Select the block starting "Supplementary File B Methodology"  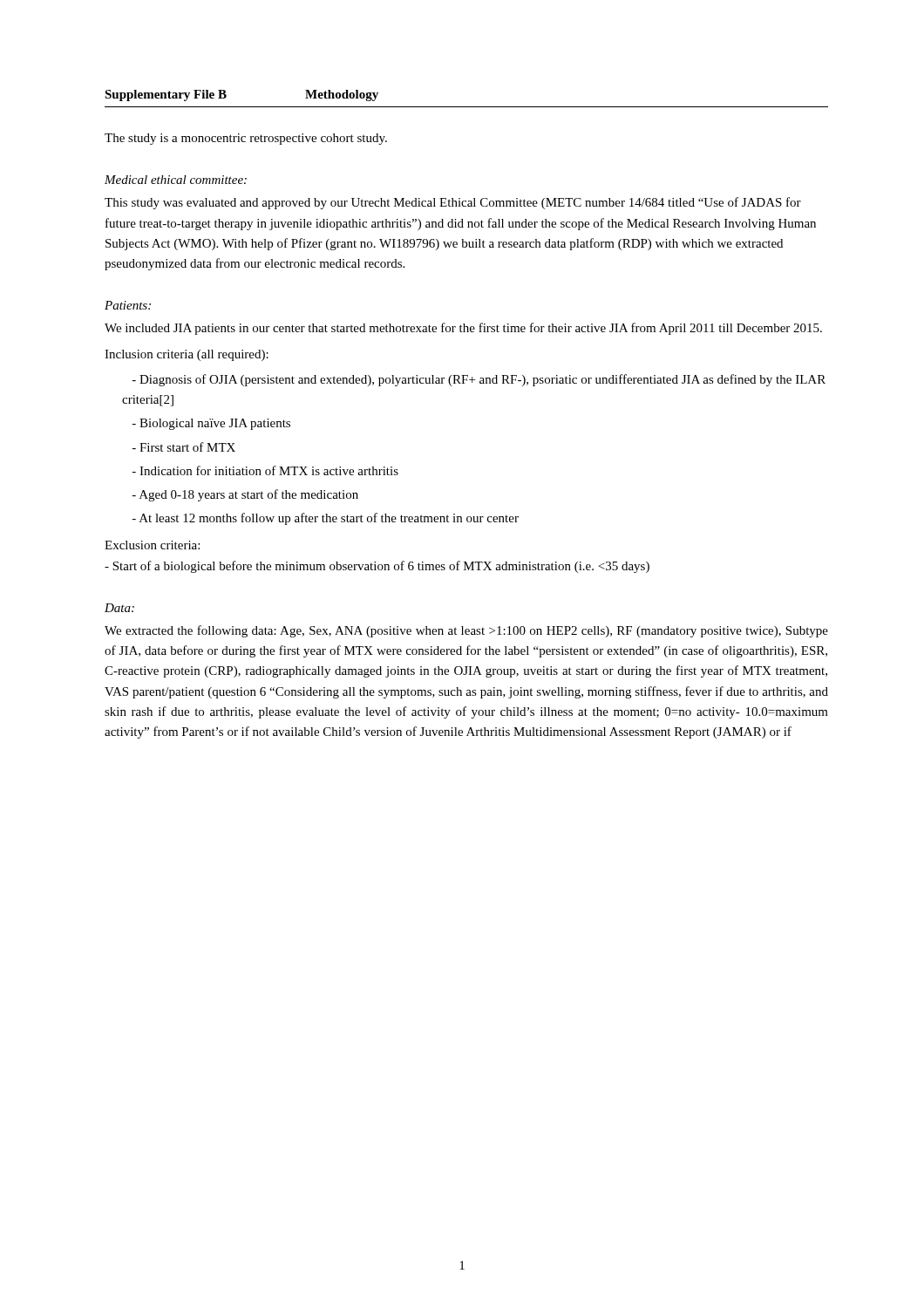point(242,95)
